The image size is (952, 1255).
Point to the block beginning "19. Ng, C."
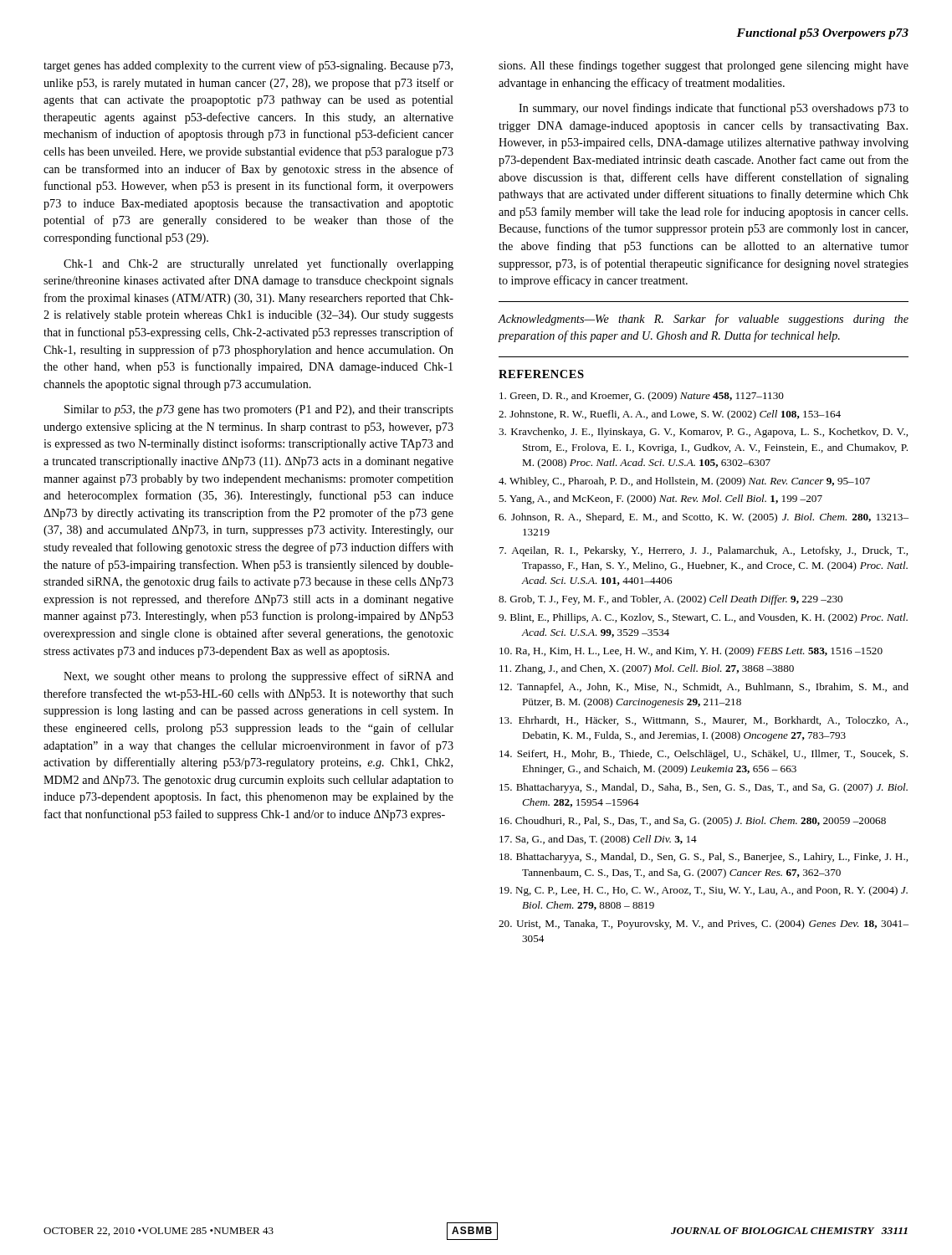coord(704,898)
